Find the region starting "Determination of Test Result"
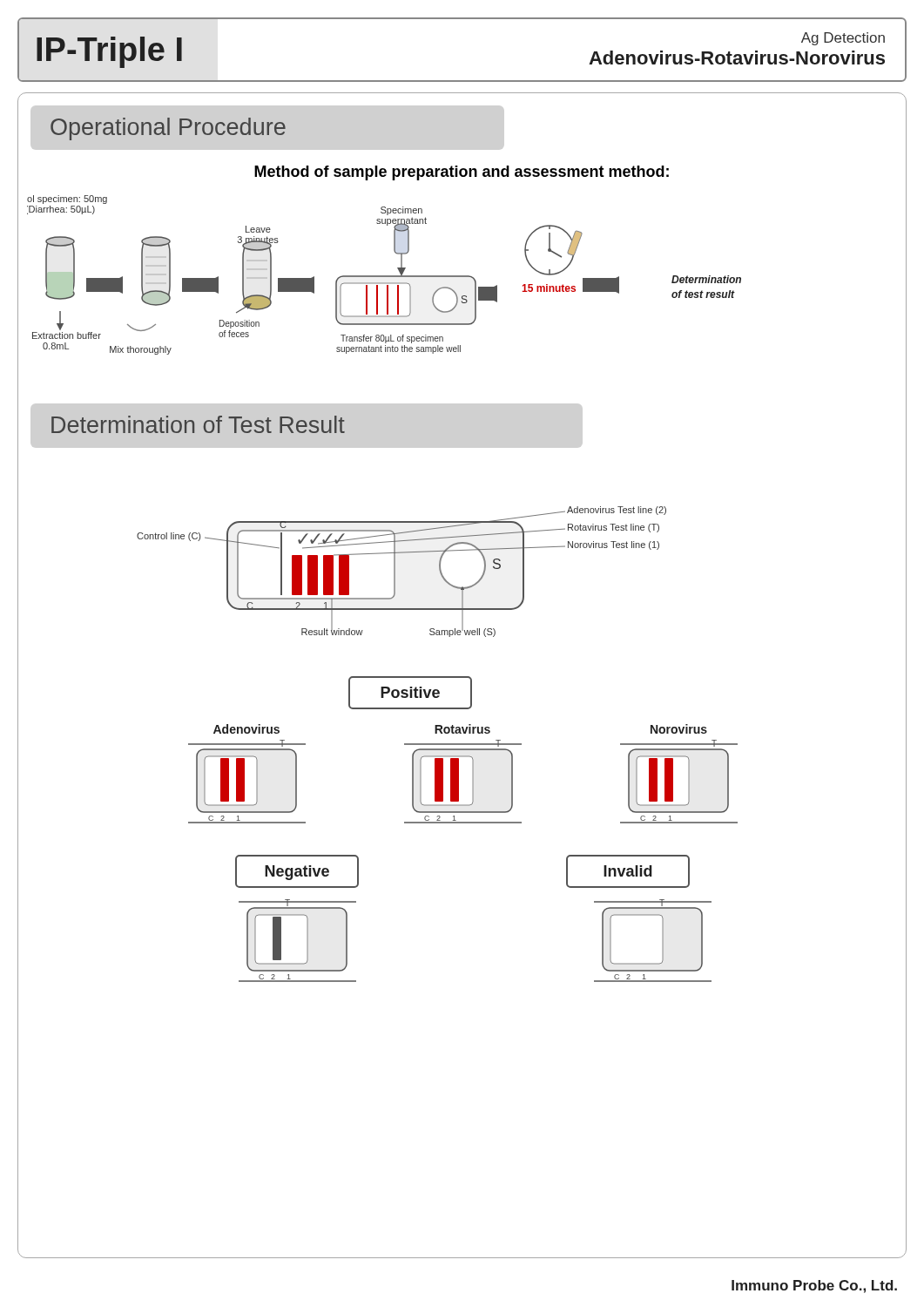The height and width of the screenshot is (1307, 924). [197, 425]
